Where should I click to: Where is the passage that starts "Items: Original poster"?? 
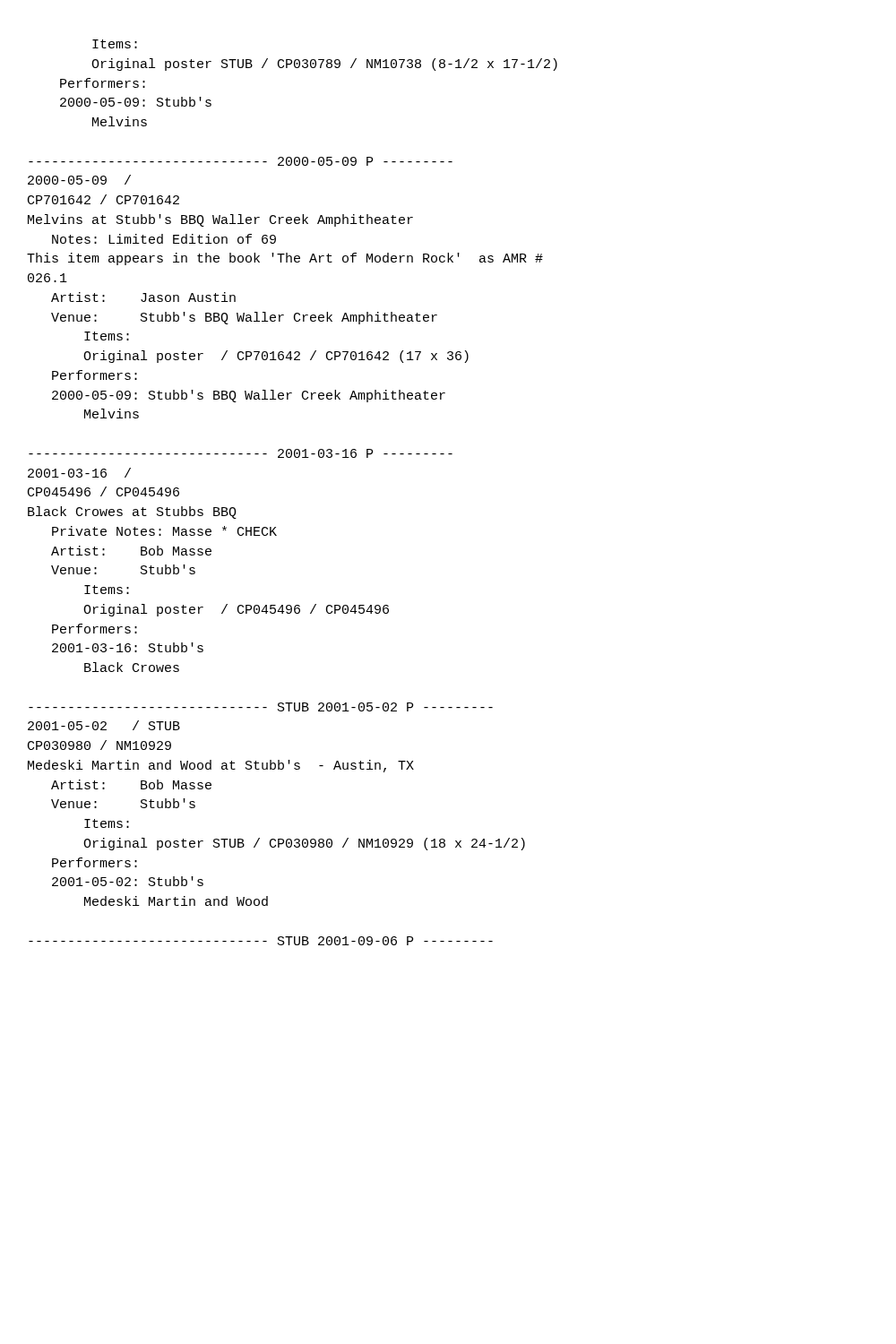115,44
